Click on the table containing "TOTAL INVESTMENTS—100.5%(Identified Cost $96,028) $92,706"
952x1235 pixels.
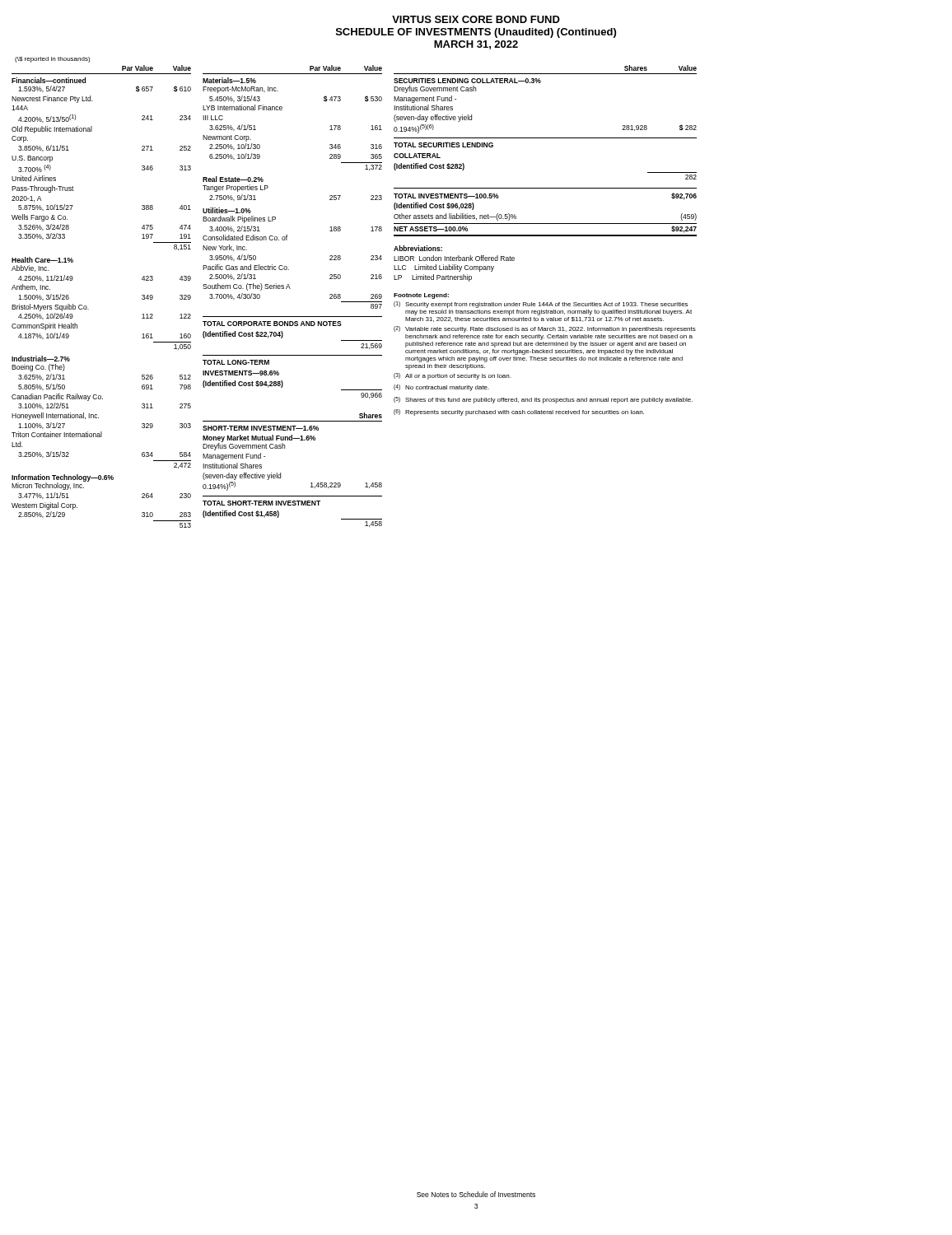coord(545,212)
